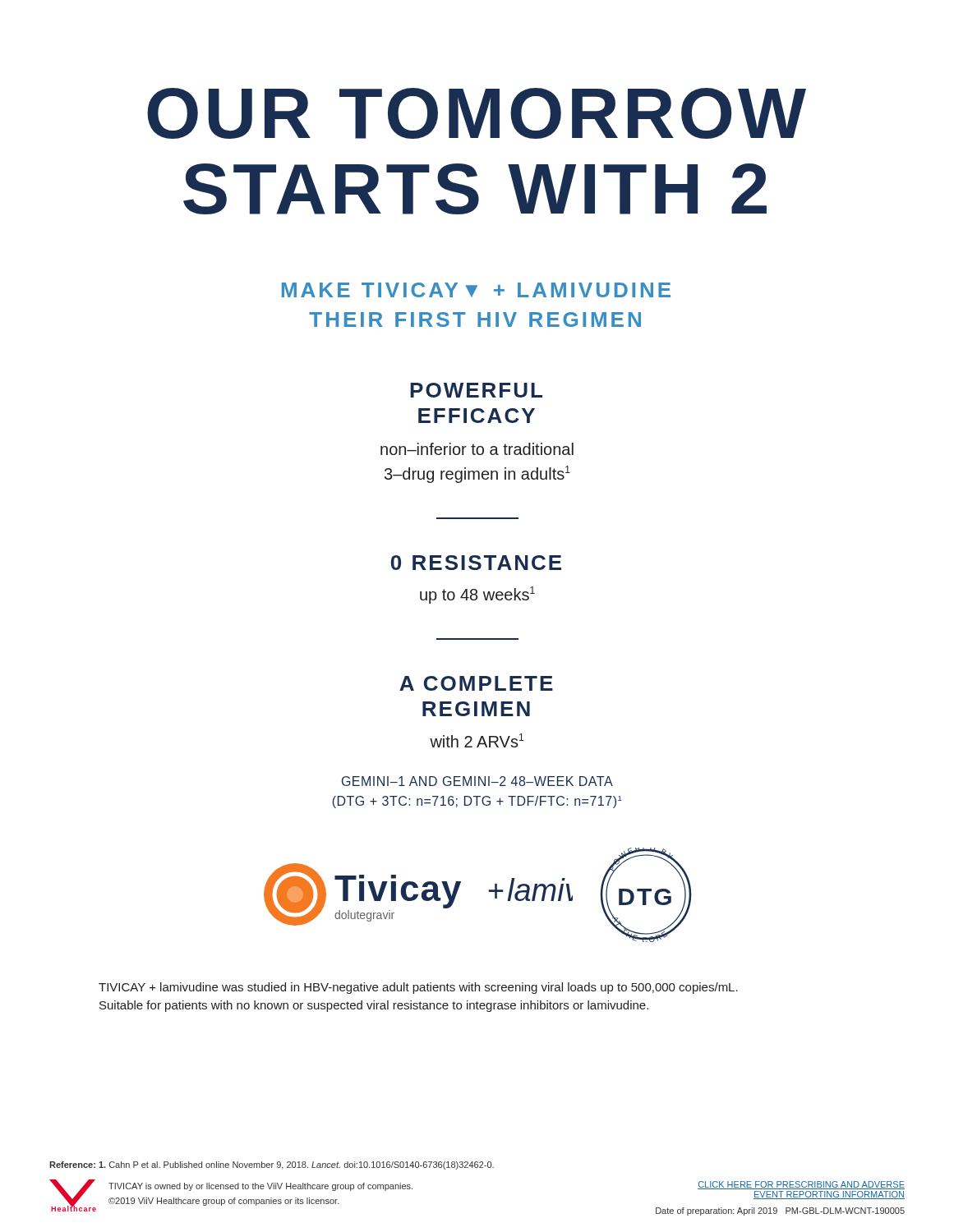
Task: Locate the text starting "MAKE TIVICAY▼ + LAMIVUDINETHEIR FIRST HIV"
Action: click(477, 293)
